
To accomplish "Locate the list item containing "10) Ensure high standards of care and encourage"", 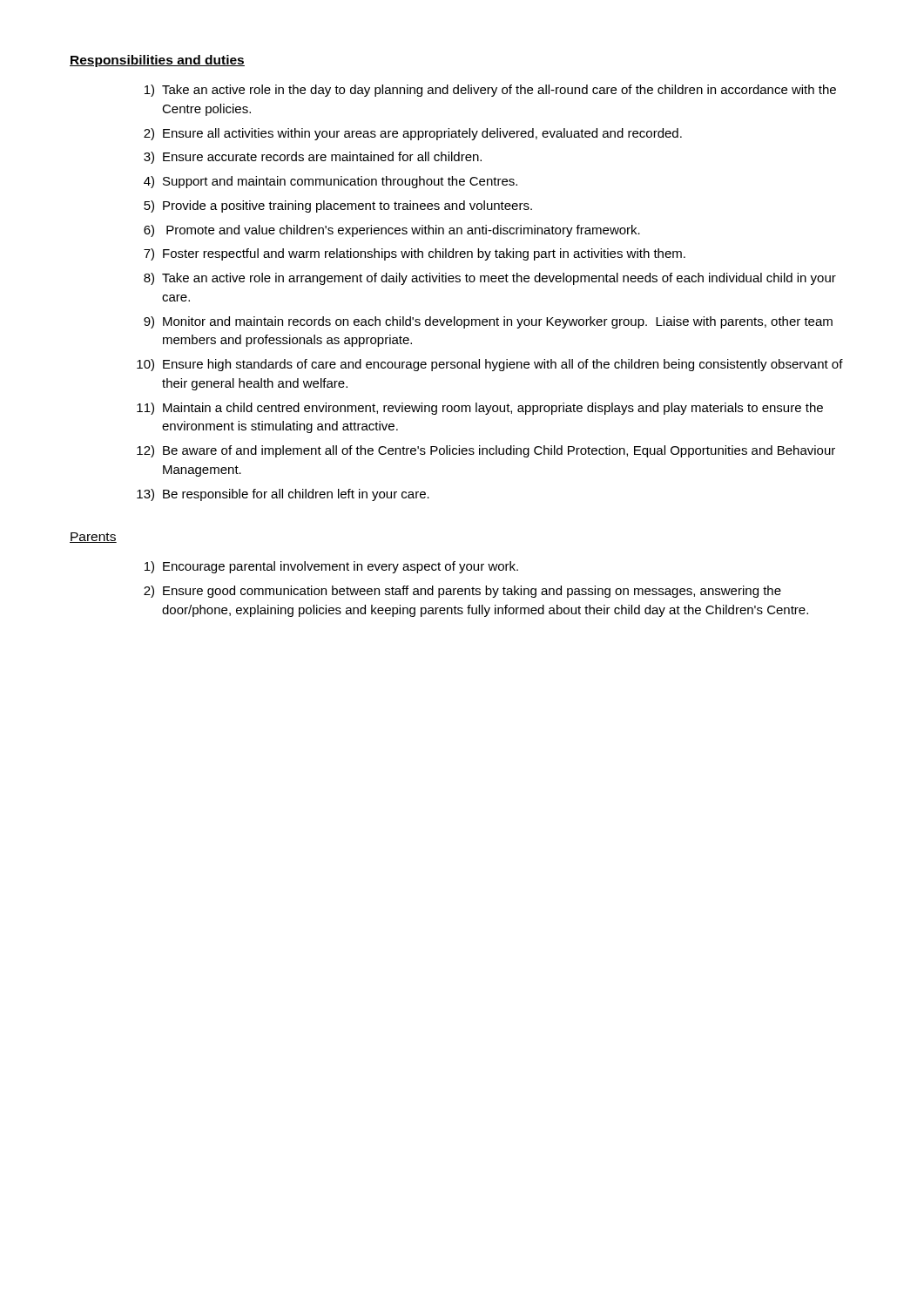I will (488, 374).
